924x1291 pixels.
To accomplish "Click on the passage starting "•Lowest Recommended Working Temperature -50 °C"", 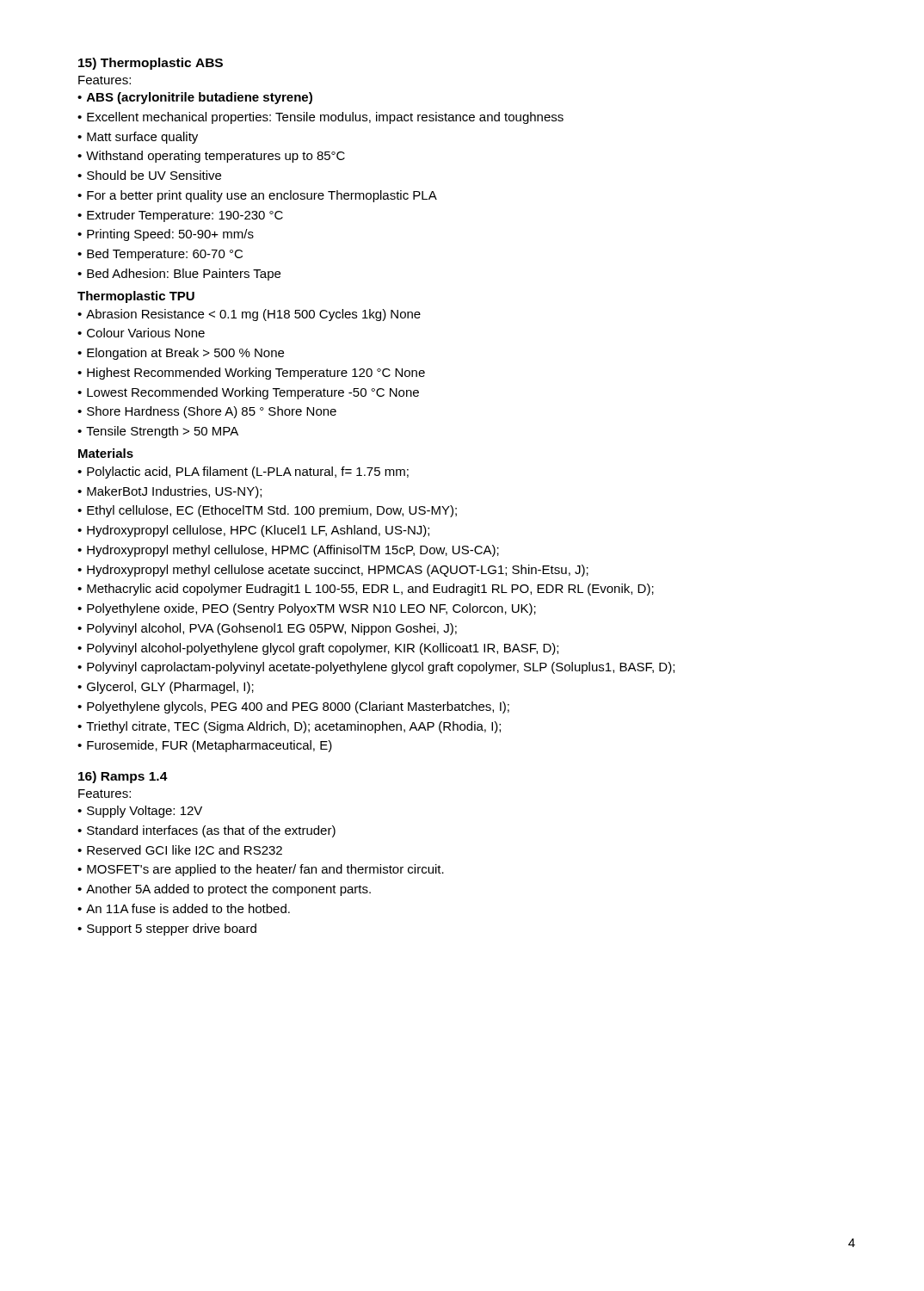I will (248, 393).
